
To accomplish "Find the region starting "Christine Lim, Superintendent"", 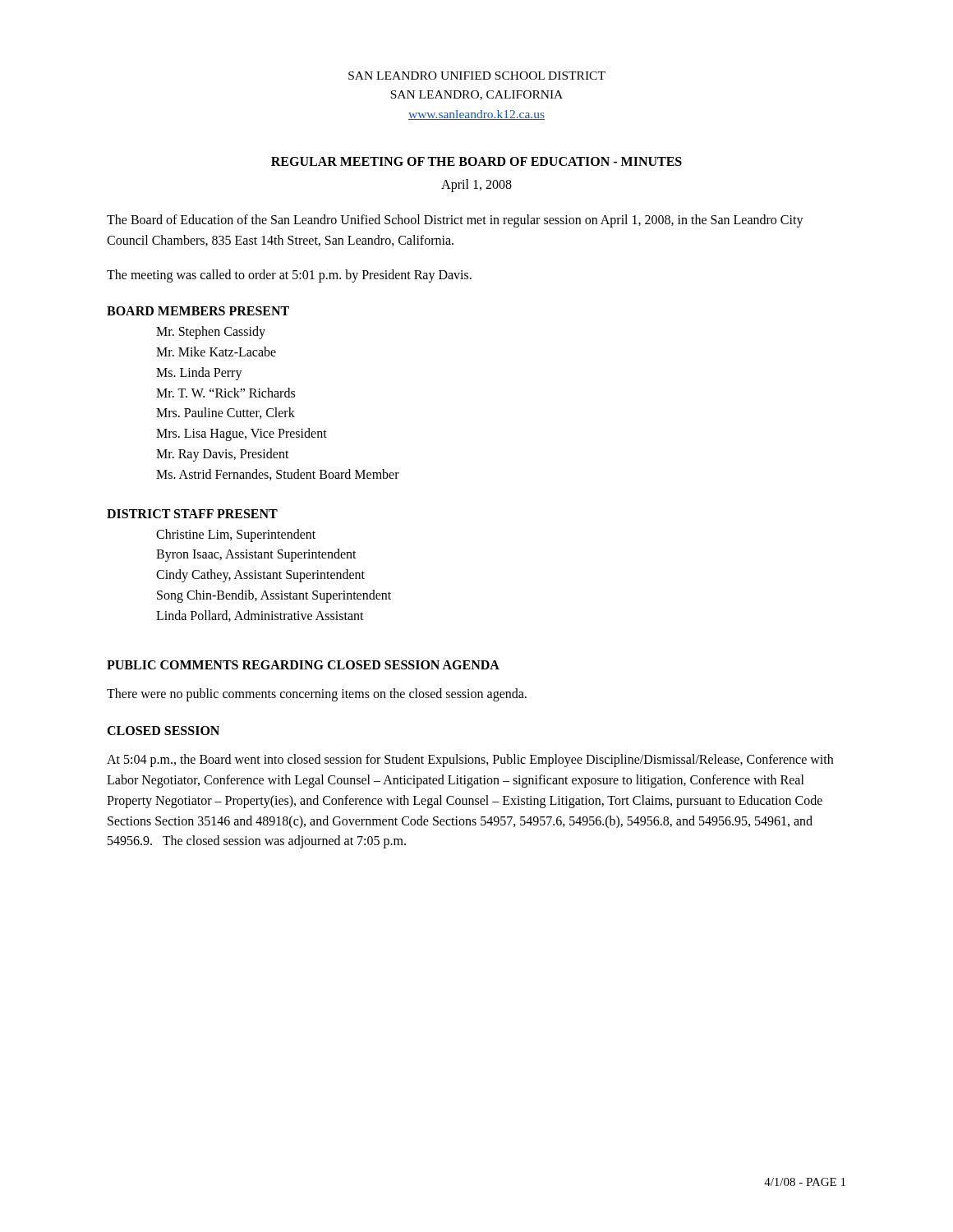I will pyautogui.click(x=236, y=534).
